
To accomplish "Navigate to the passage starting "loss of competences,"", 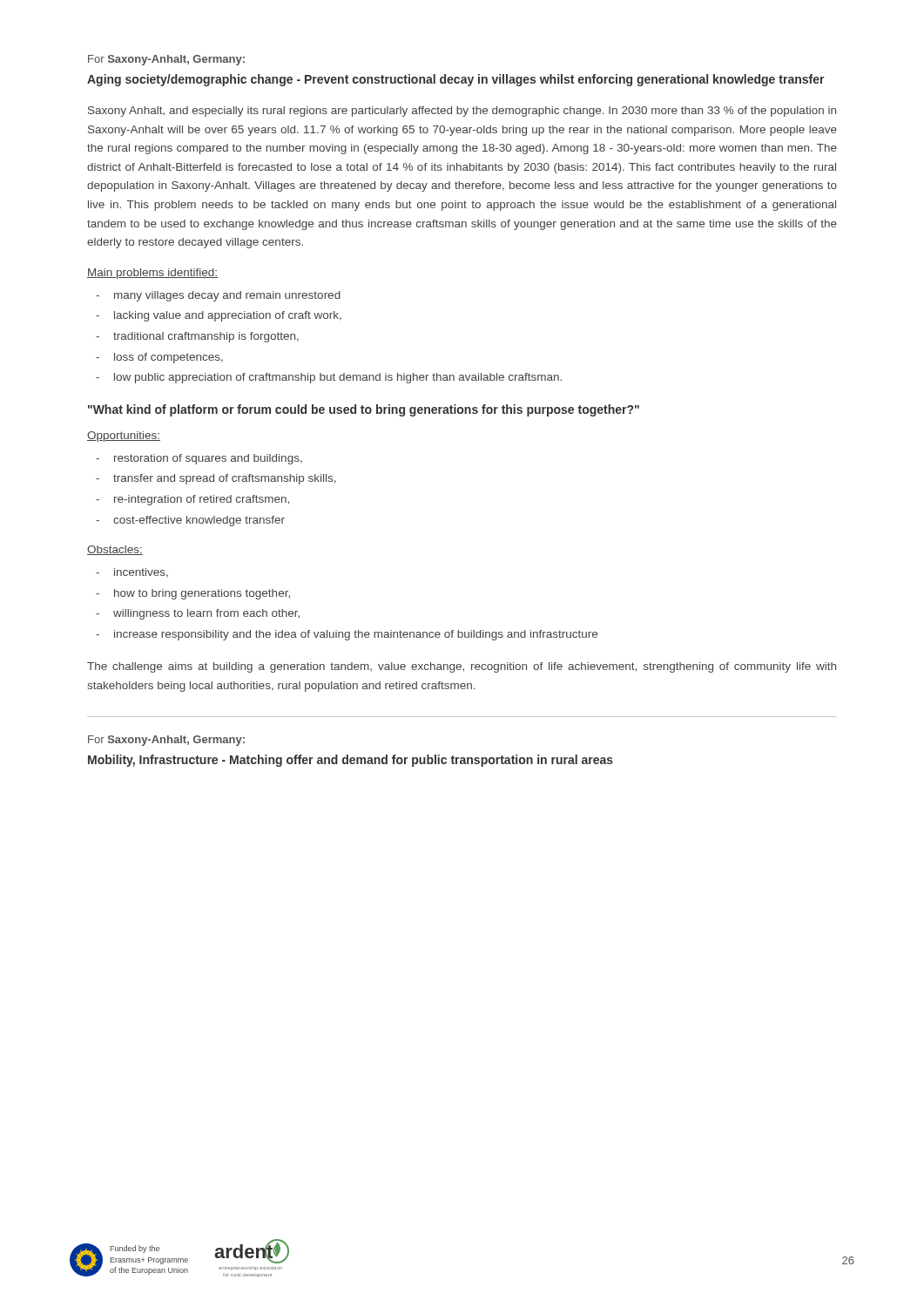I will pyautogui.click(x=168, y=356).
